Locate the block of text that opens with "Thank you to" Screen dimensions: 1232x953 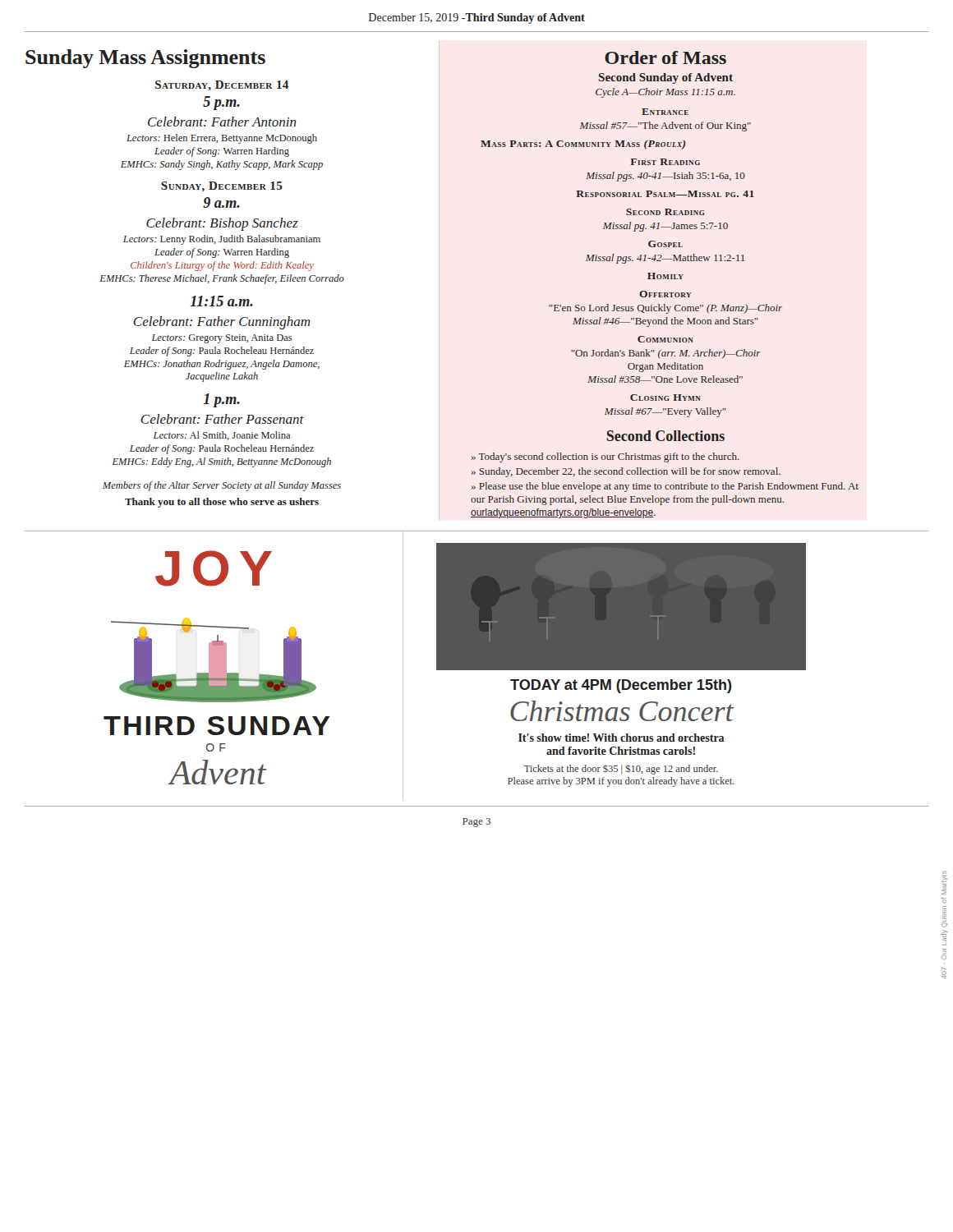tap(222, 501)
